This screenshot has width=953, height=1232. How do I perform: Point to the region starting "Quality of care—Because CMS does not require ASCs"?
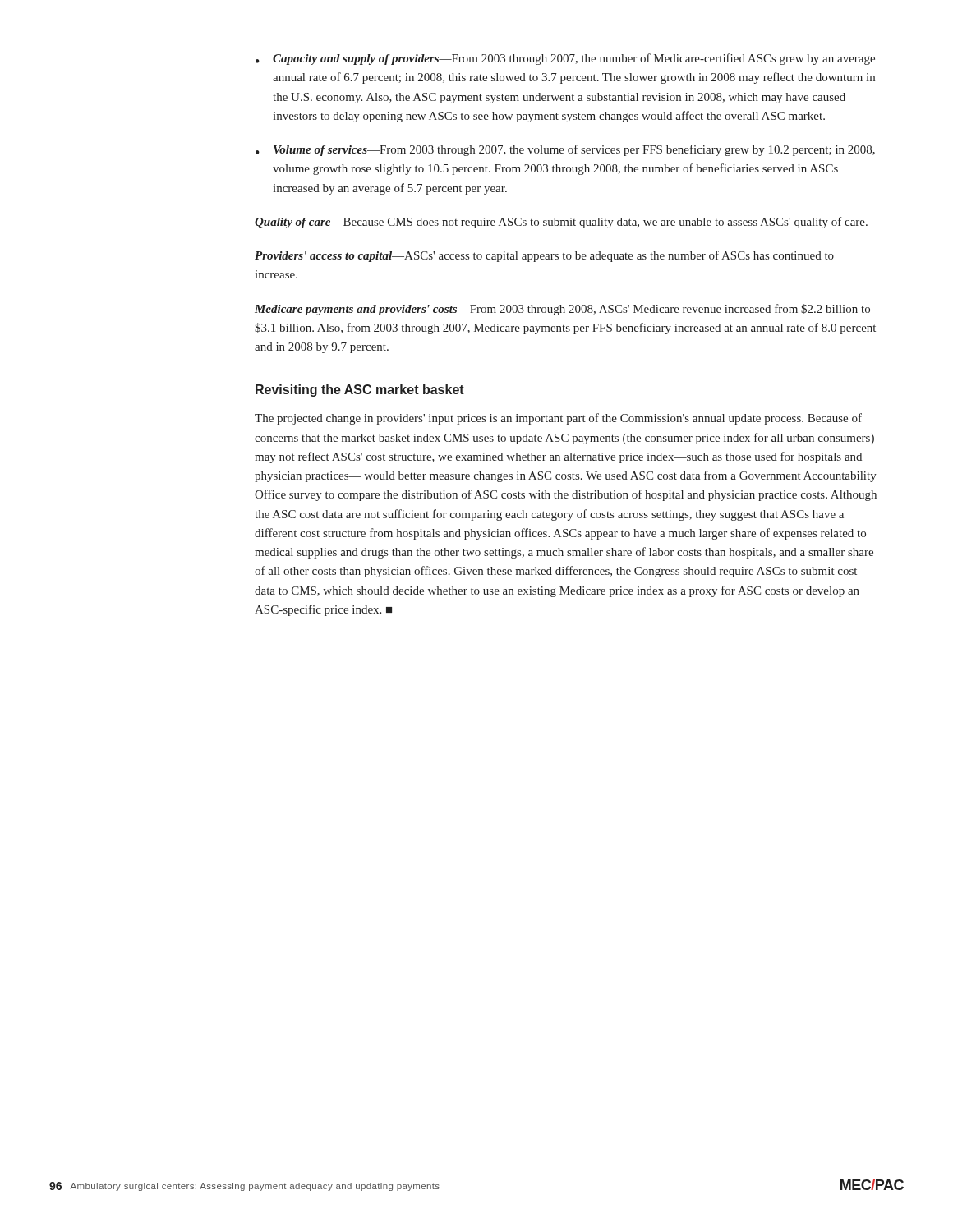point(561,222)
